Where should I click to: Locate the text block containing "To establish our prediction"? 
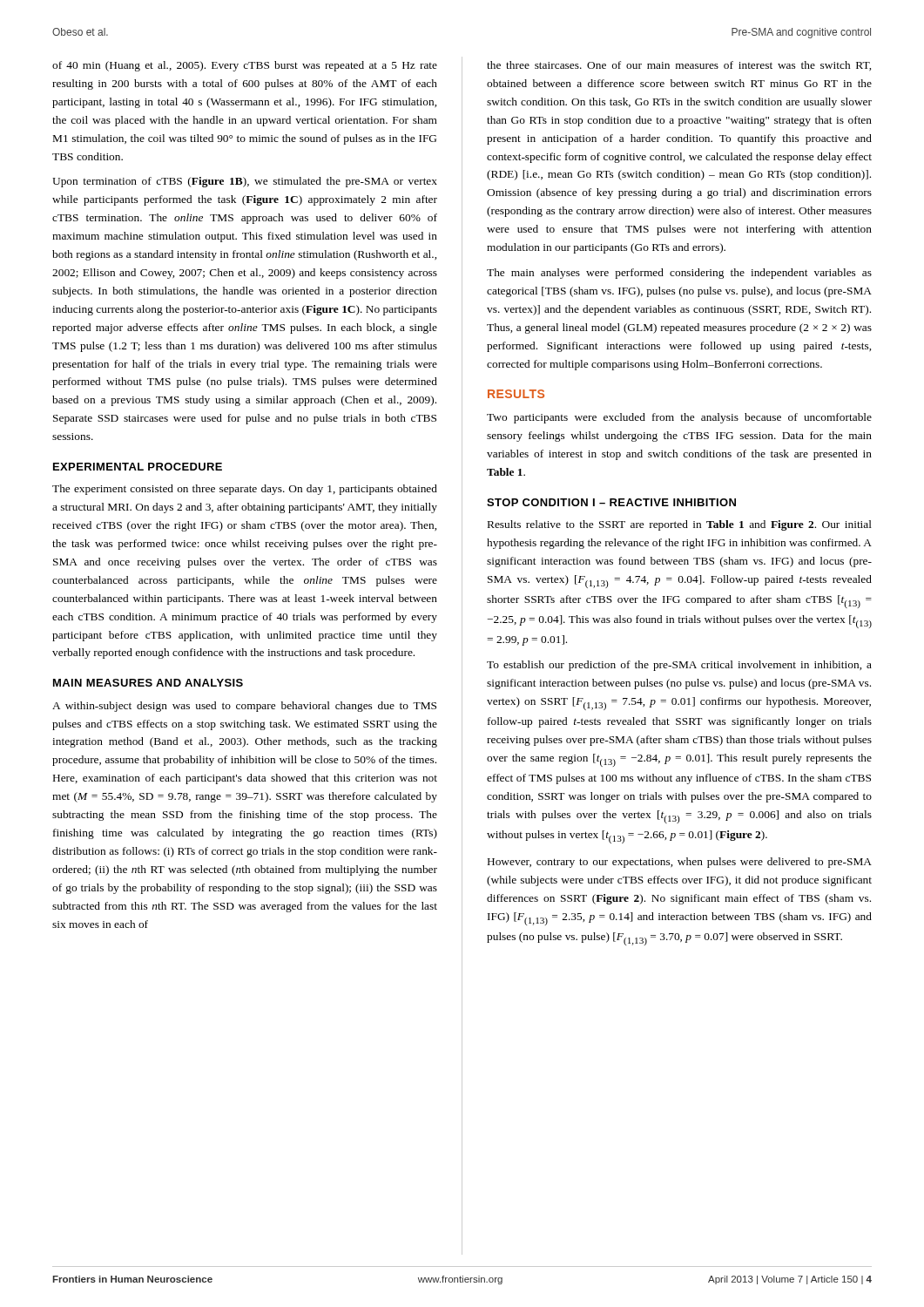679,751
